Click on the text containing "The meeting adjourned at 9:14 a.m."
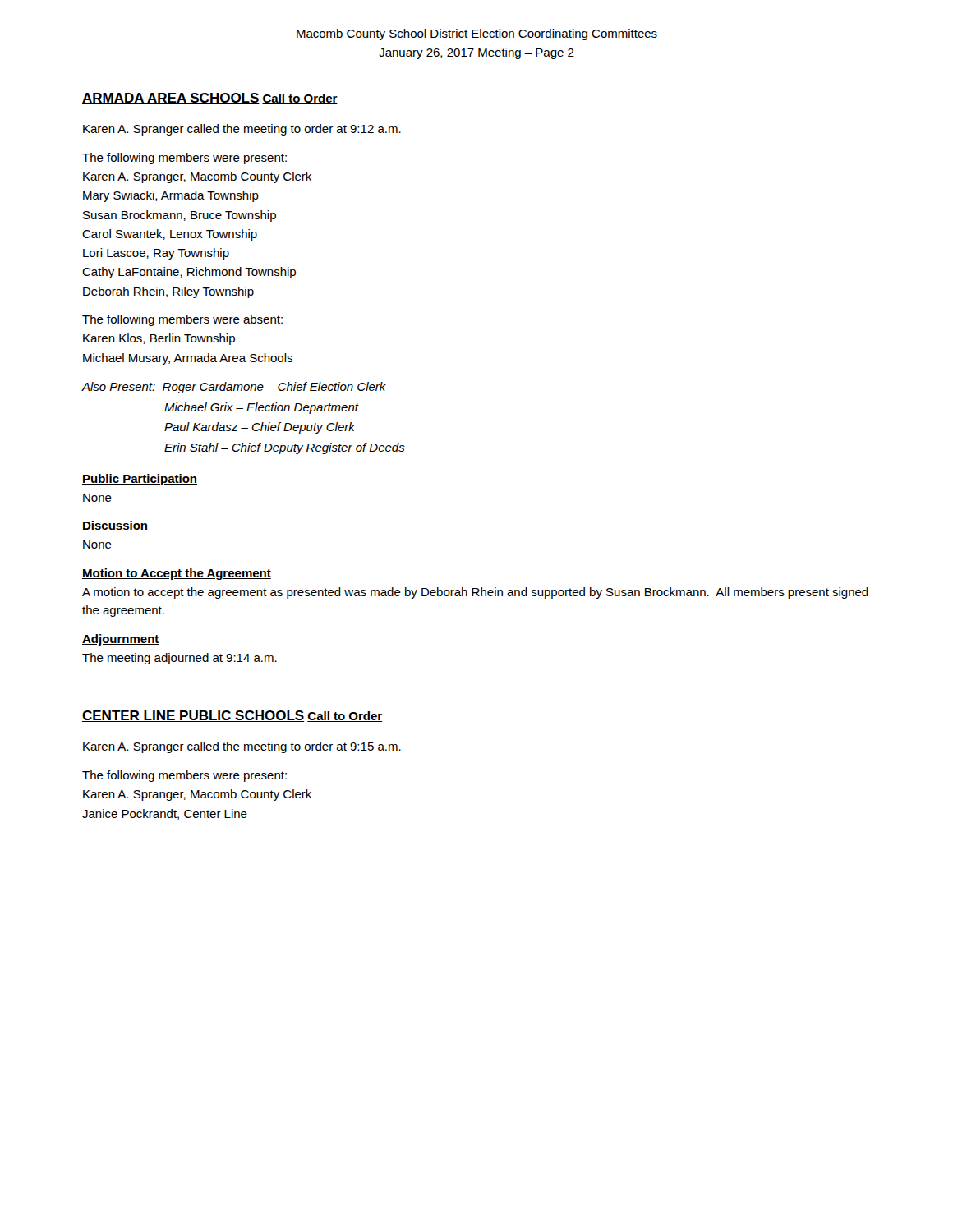953x1232 pixels. (x=180, y=657)
